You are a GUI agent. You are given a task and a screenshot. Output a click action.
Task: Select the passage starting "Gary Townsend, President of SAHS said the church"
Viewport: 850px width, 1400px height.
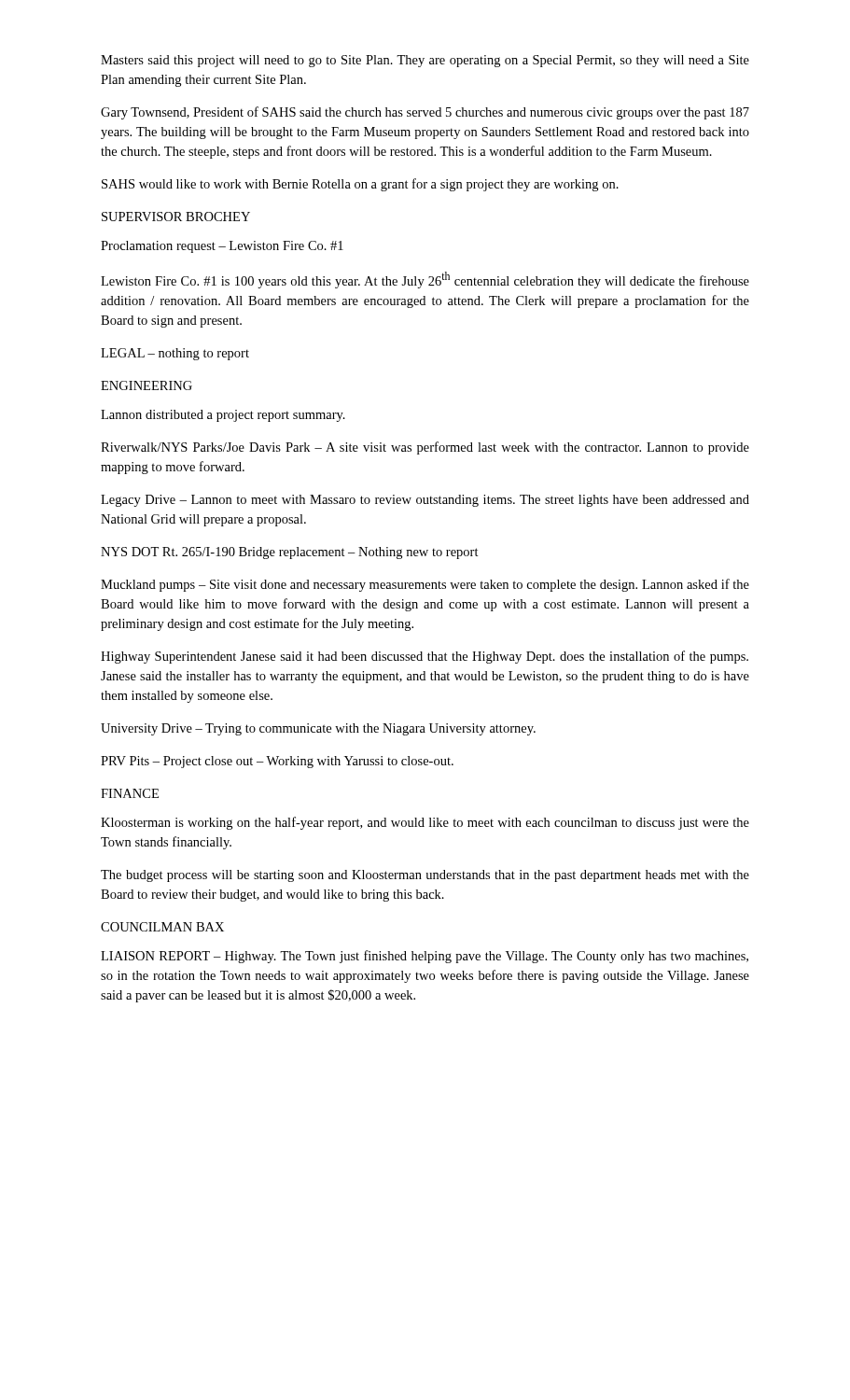pyautogui.click(x=425, y=132)
